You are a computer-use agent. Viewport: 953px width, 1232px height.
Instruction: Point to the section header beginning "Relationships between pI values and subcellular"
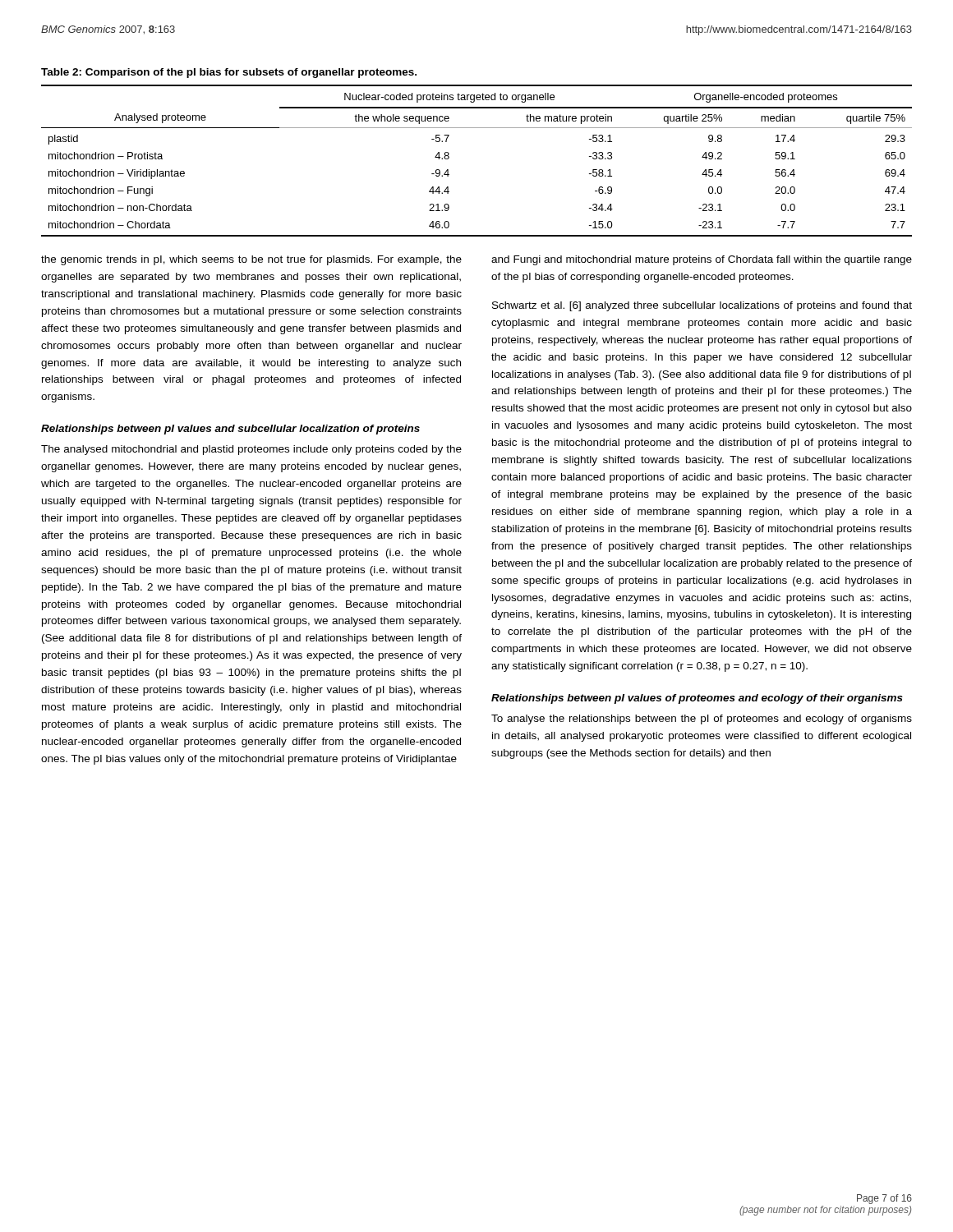pyautogui.click(x=231, y=429)
